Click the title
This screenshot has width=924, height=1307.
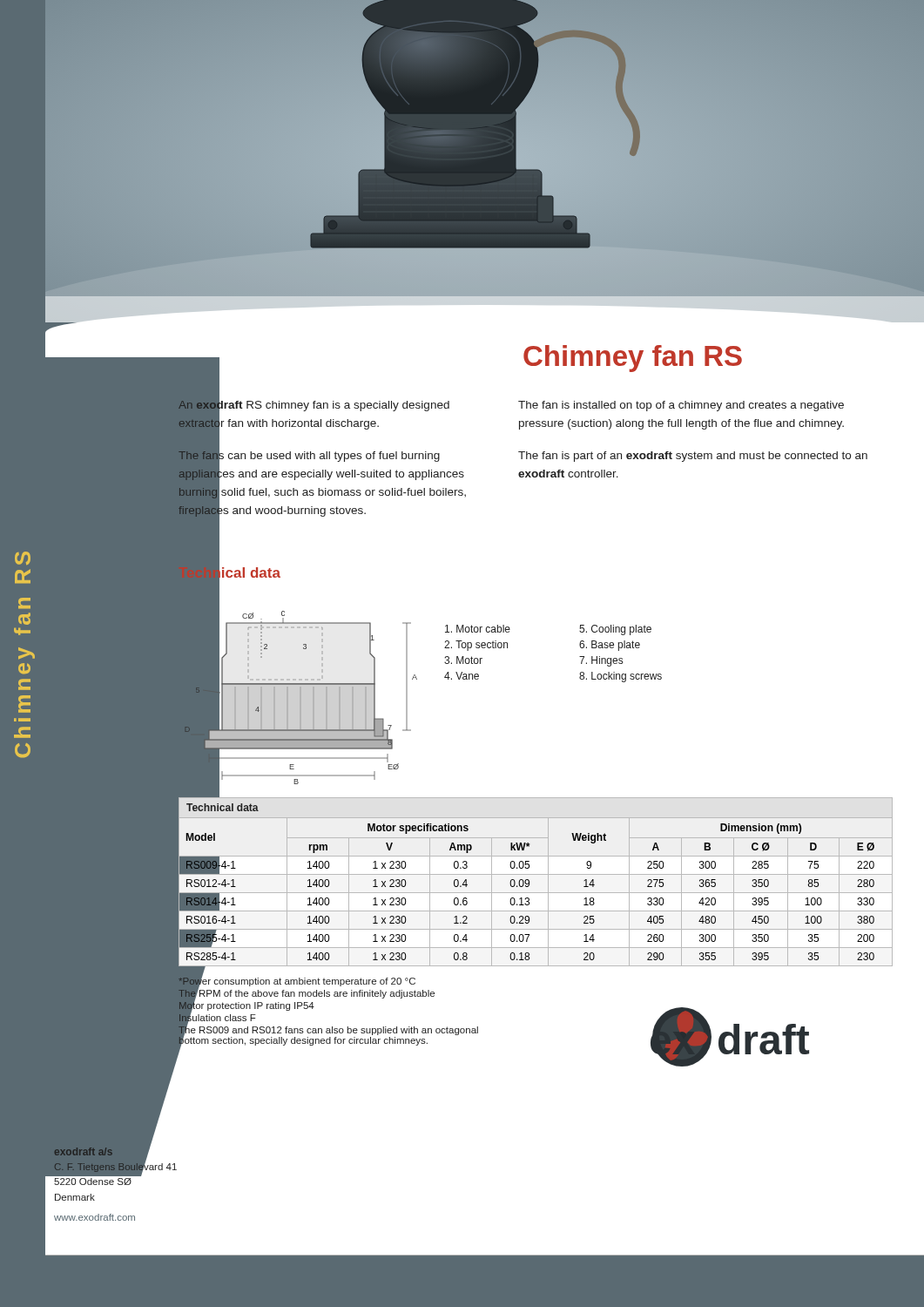[x=718, y=356]
